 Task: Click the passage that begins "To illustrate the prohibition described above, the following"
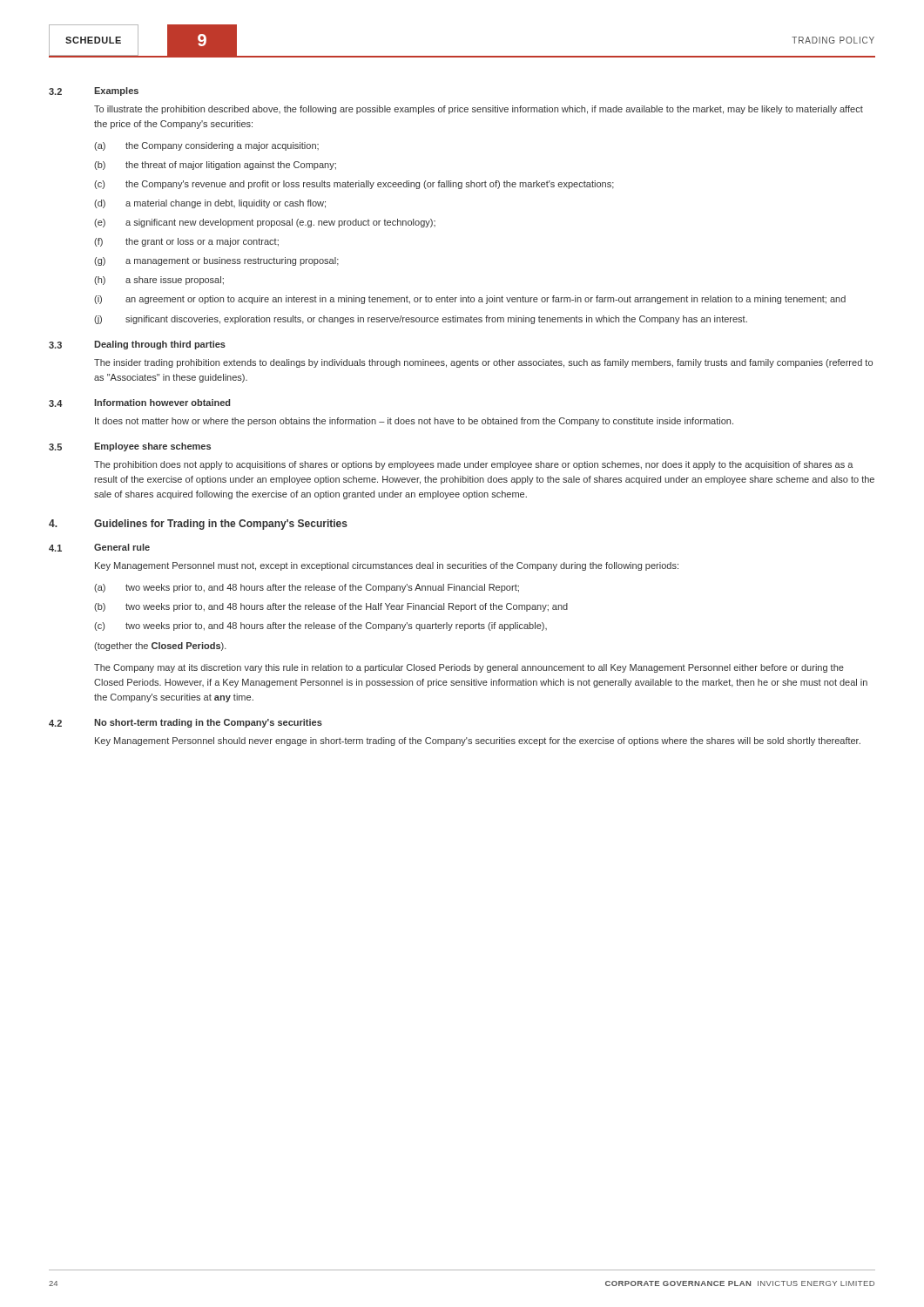click(x=478, y=116)
